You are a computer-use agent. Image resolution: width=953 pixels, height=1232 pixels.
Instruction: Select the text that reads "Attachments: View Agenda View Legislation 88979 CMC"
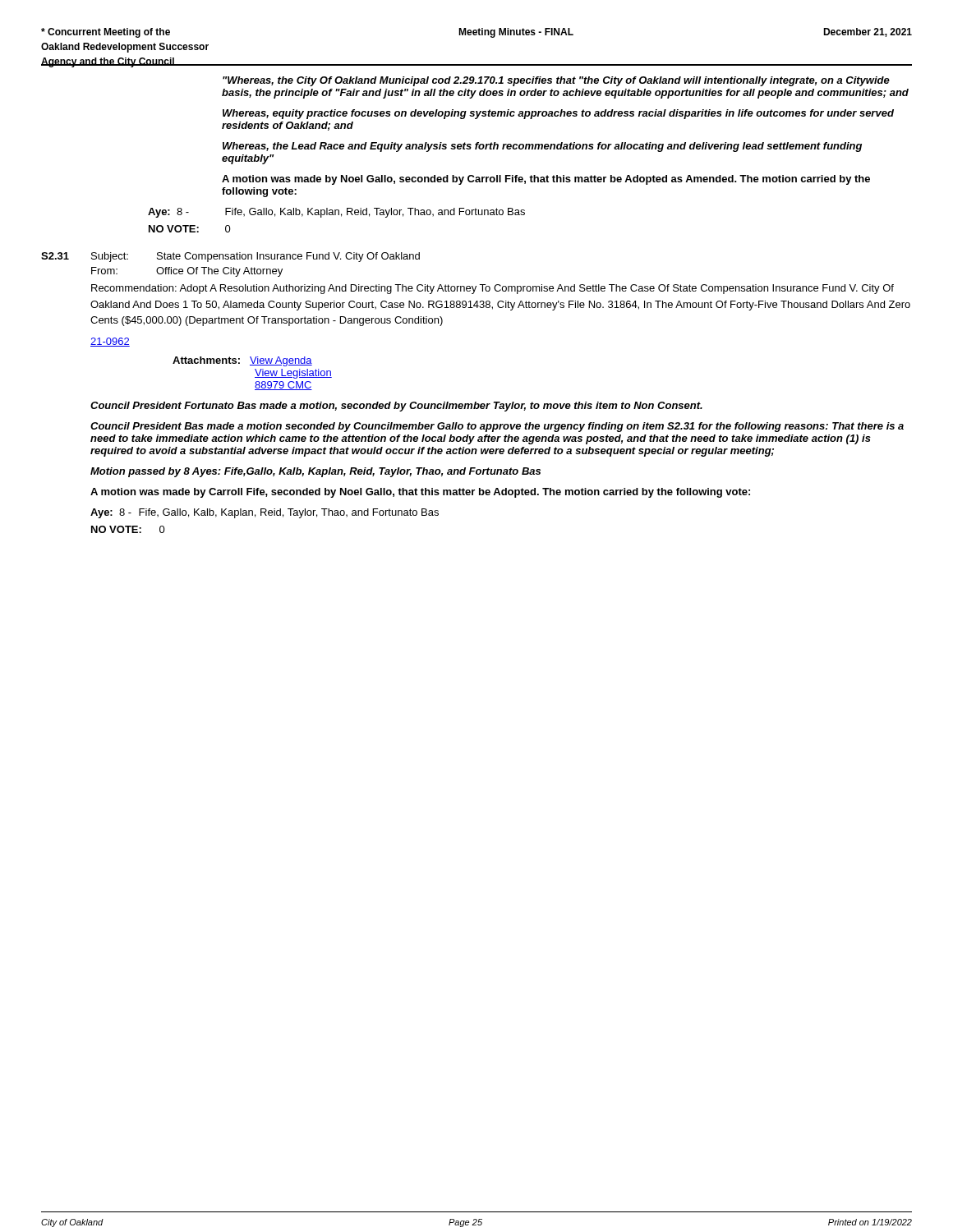click(252, 372)
